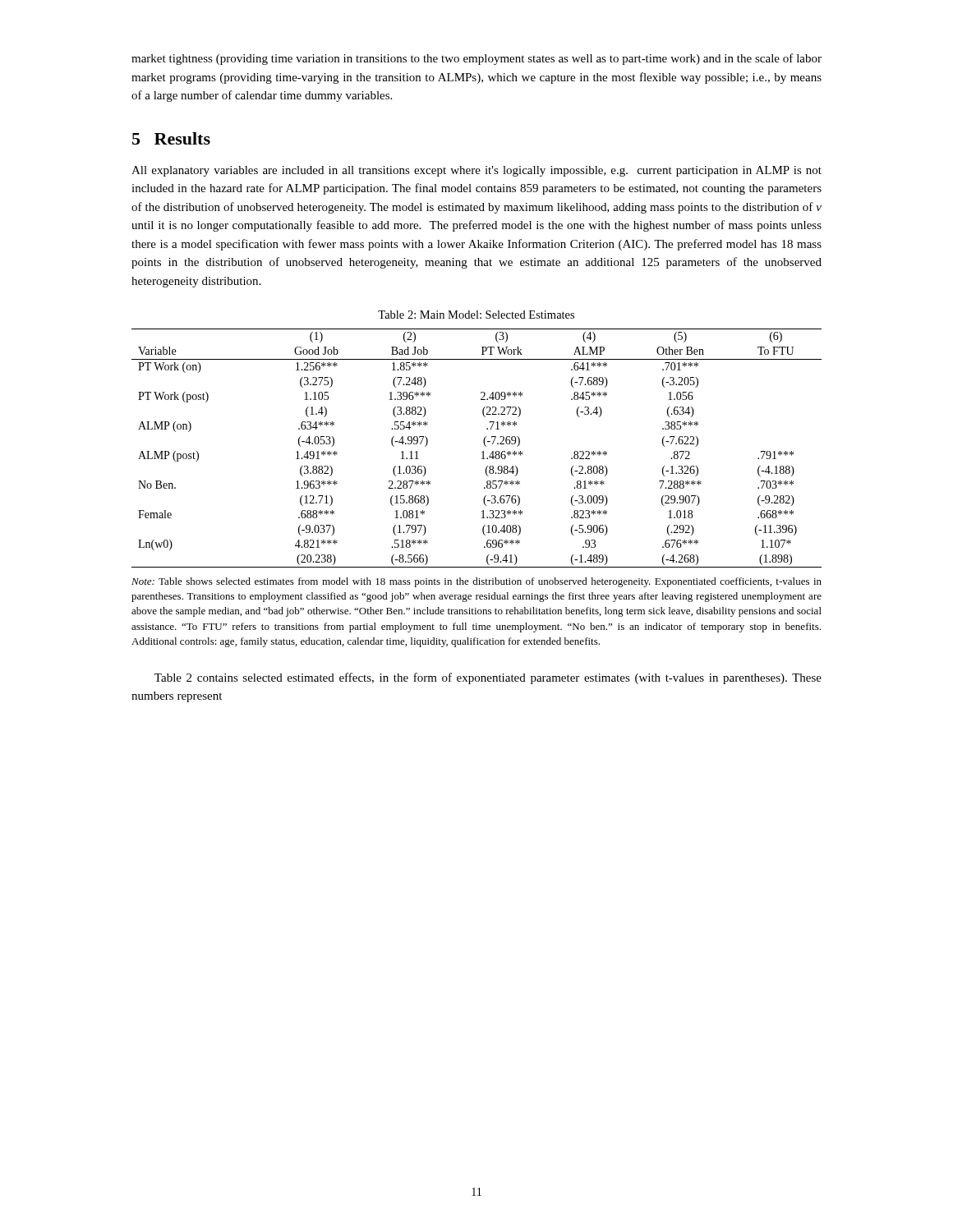This screenshot has width=953, height=1232.
Task: Select the caption with the text "Table 2: Main Model: Selected"
Action: (x=476, y=315)
